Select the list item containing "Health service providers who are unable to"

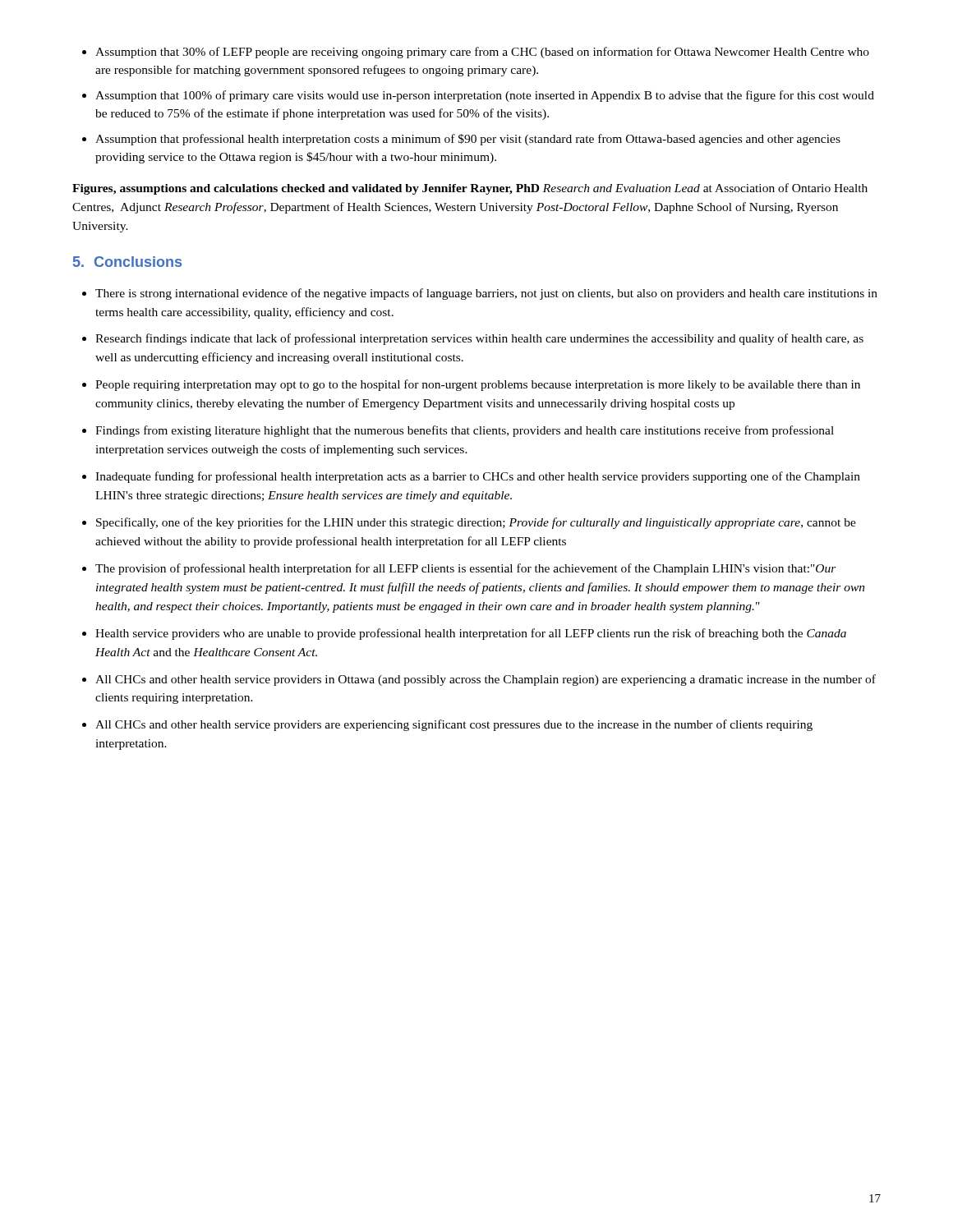tap(476, 643)
